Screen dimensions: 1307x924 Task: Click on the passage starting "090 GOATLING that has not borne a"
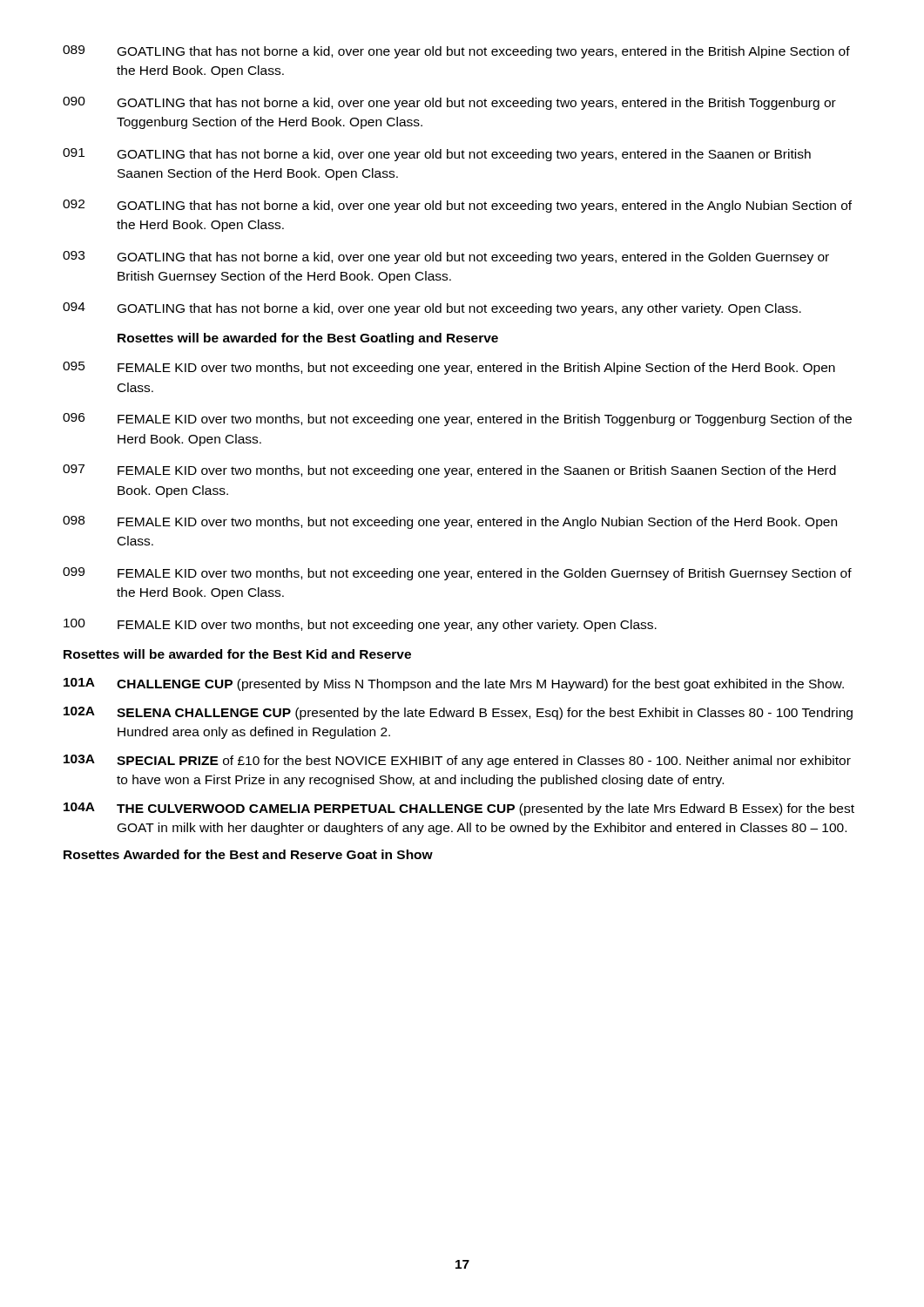[462, 113]
